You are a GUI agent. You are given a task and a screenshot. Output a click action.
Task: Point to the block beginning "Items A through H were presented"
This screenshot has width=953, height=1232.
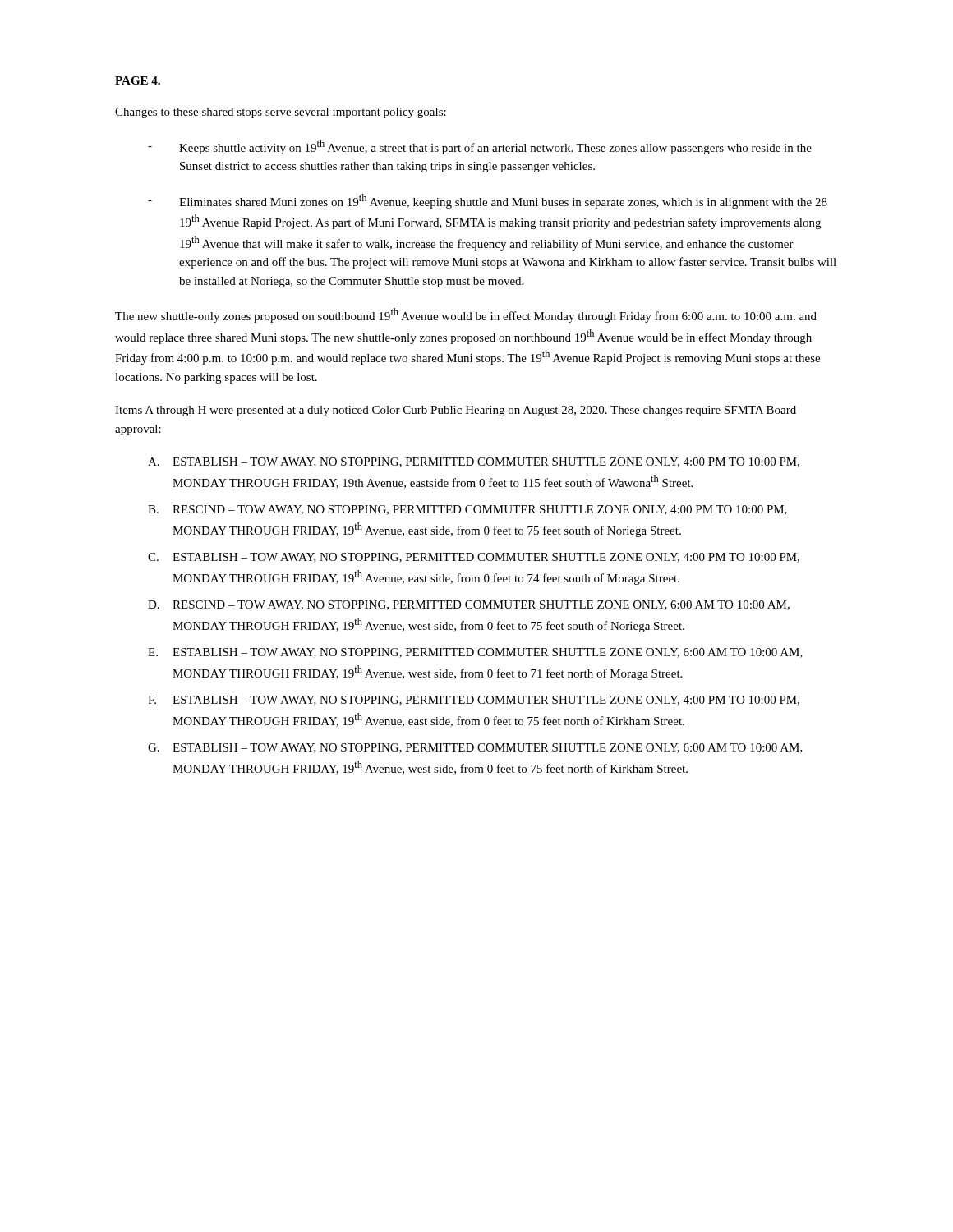[456, 419]
